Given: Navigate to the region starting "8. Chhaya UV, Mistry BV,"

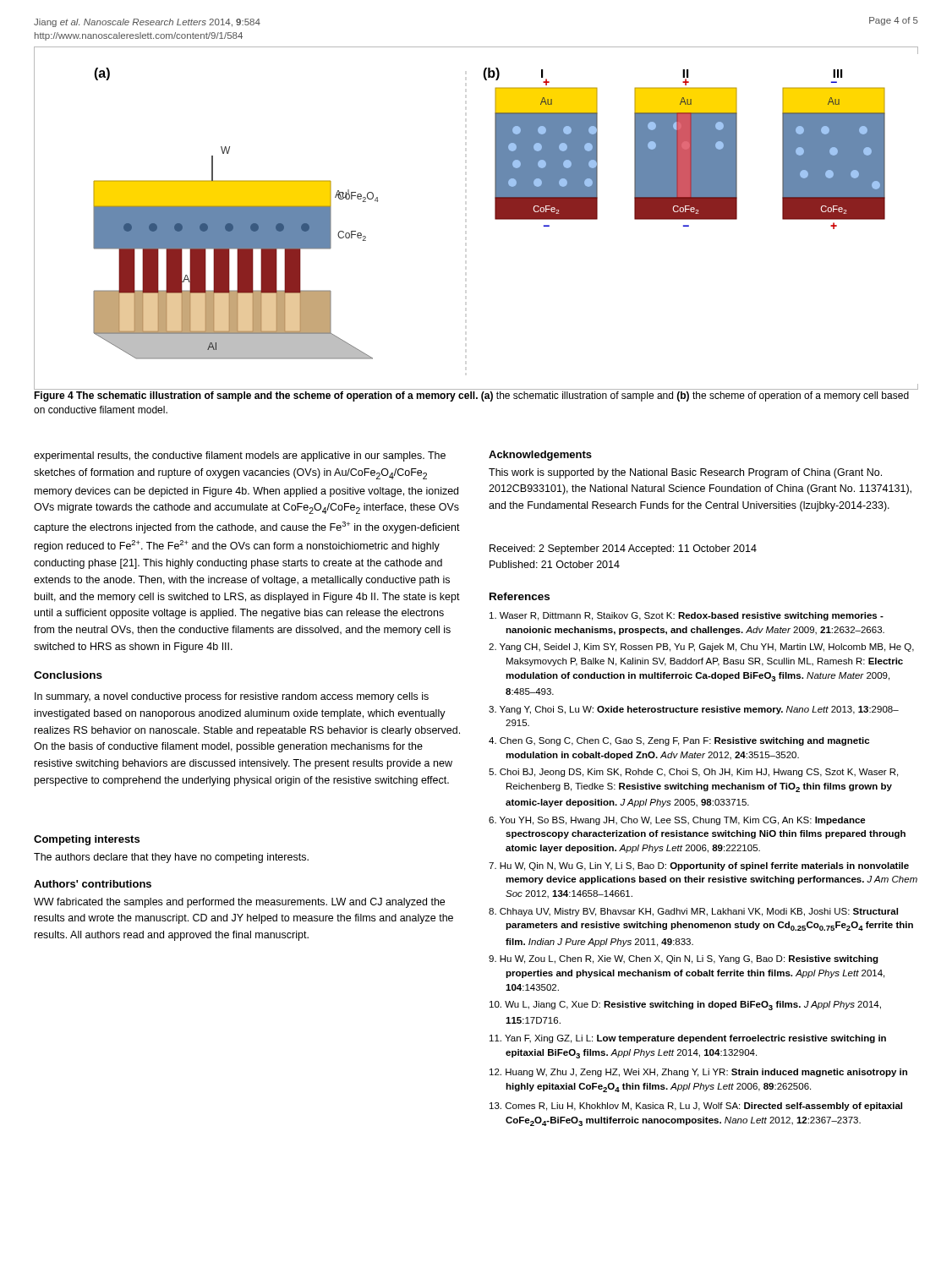Looking at the screenshot, I should (x=701, y=926).
